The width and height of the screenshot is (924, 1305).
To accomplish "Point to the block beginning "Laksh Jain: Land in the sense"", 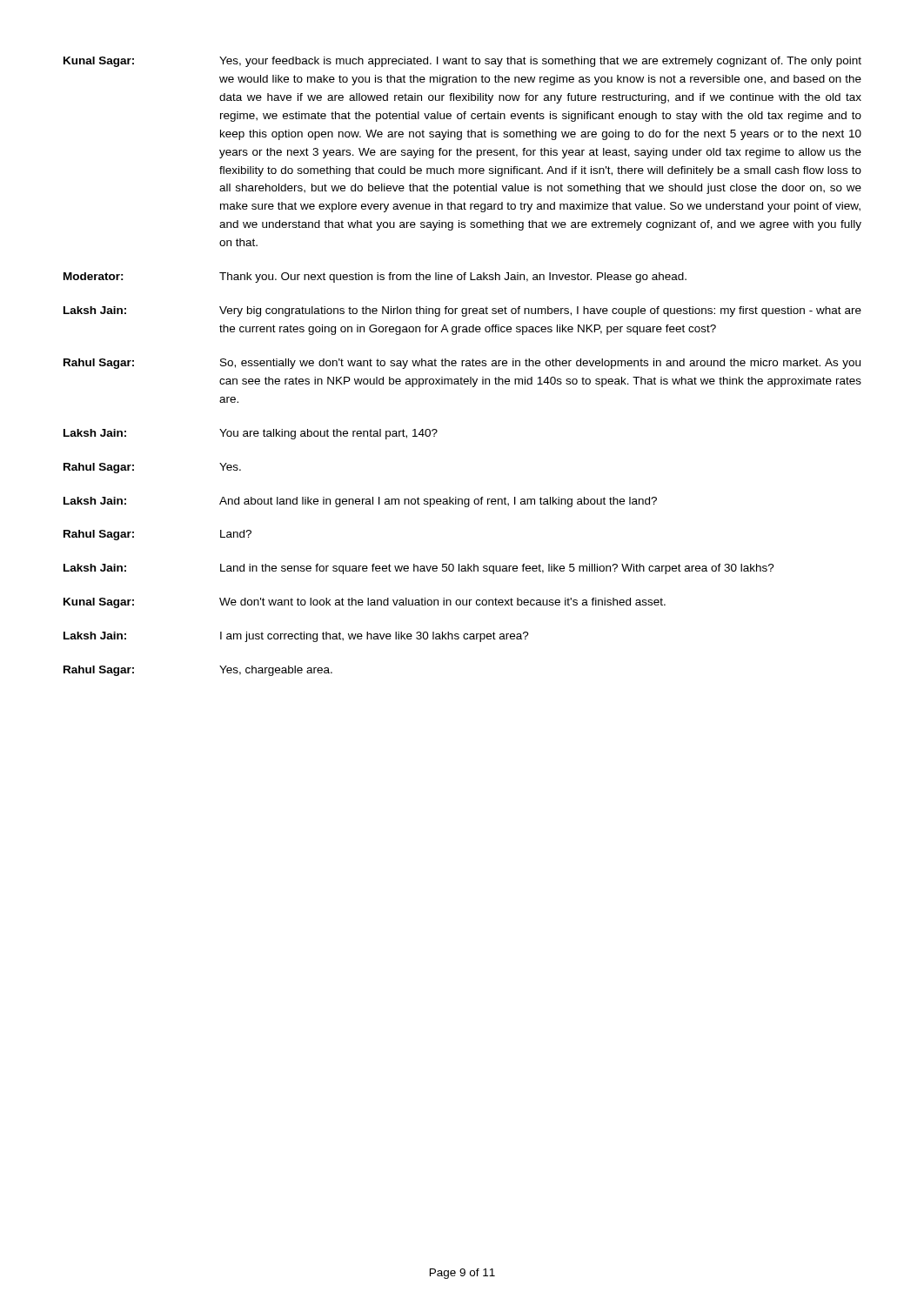I will tap(462, 569).
